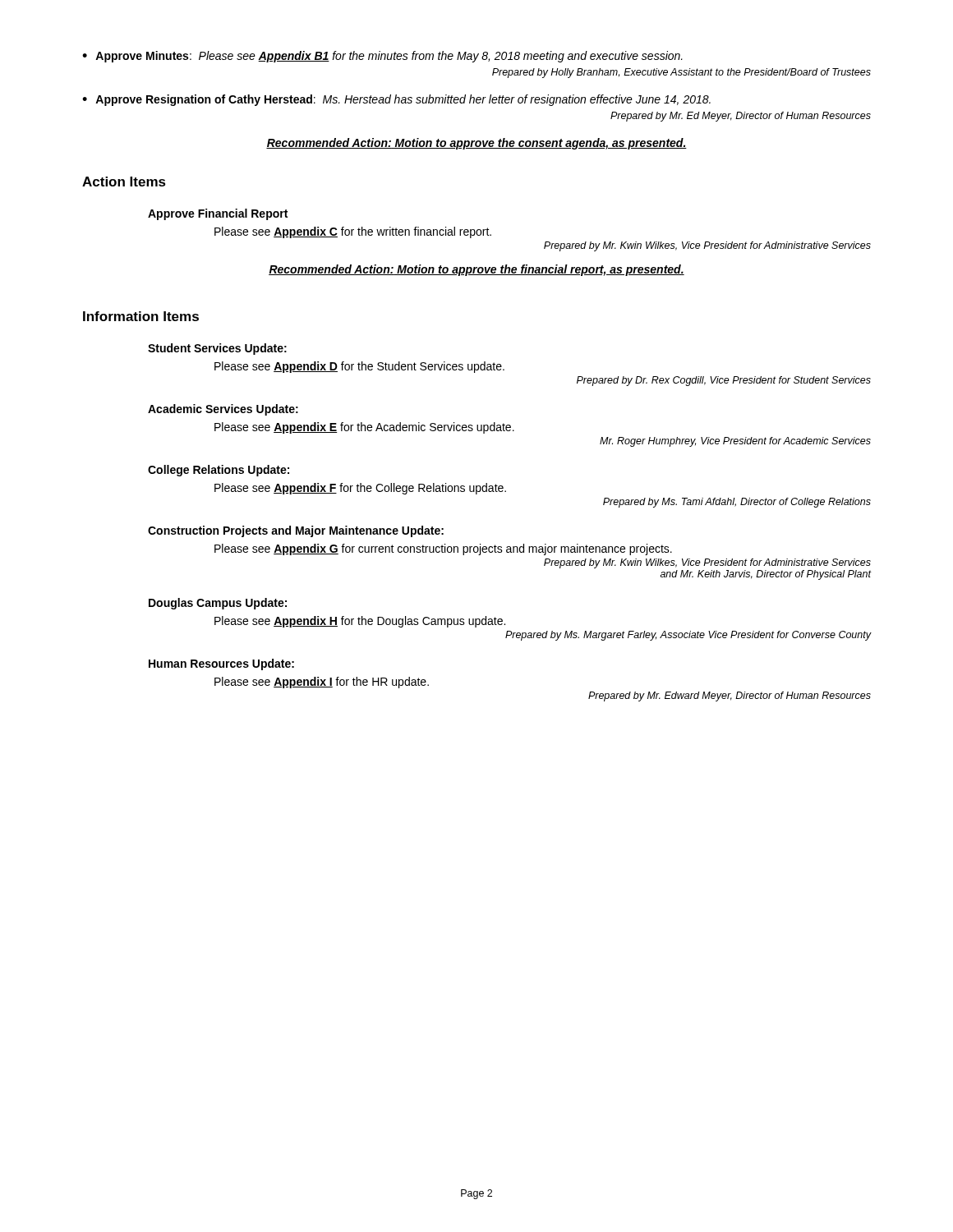The height and width of the screenshot is (1232, 953).
Task: Point to the block beginning "Prepared by Mr. Edward Meyer, Director of Human"
Action: coord(729,696)
